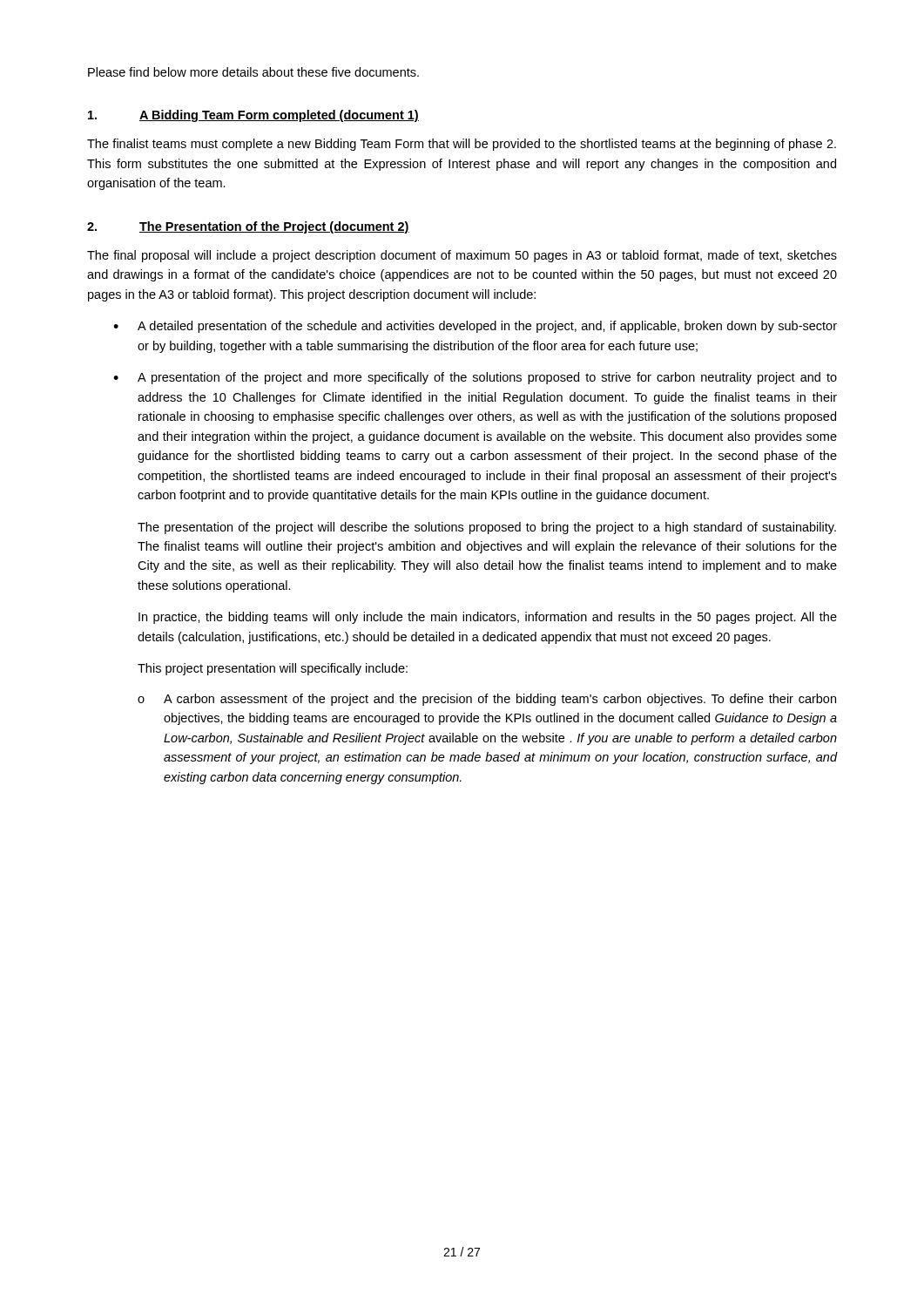Viewport: 924px width, 1307px height.
Task: Click on the list item that reads "• A presentation of"
Action: point(475,436)
